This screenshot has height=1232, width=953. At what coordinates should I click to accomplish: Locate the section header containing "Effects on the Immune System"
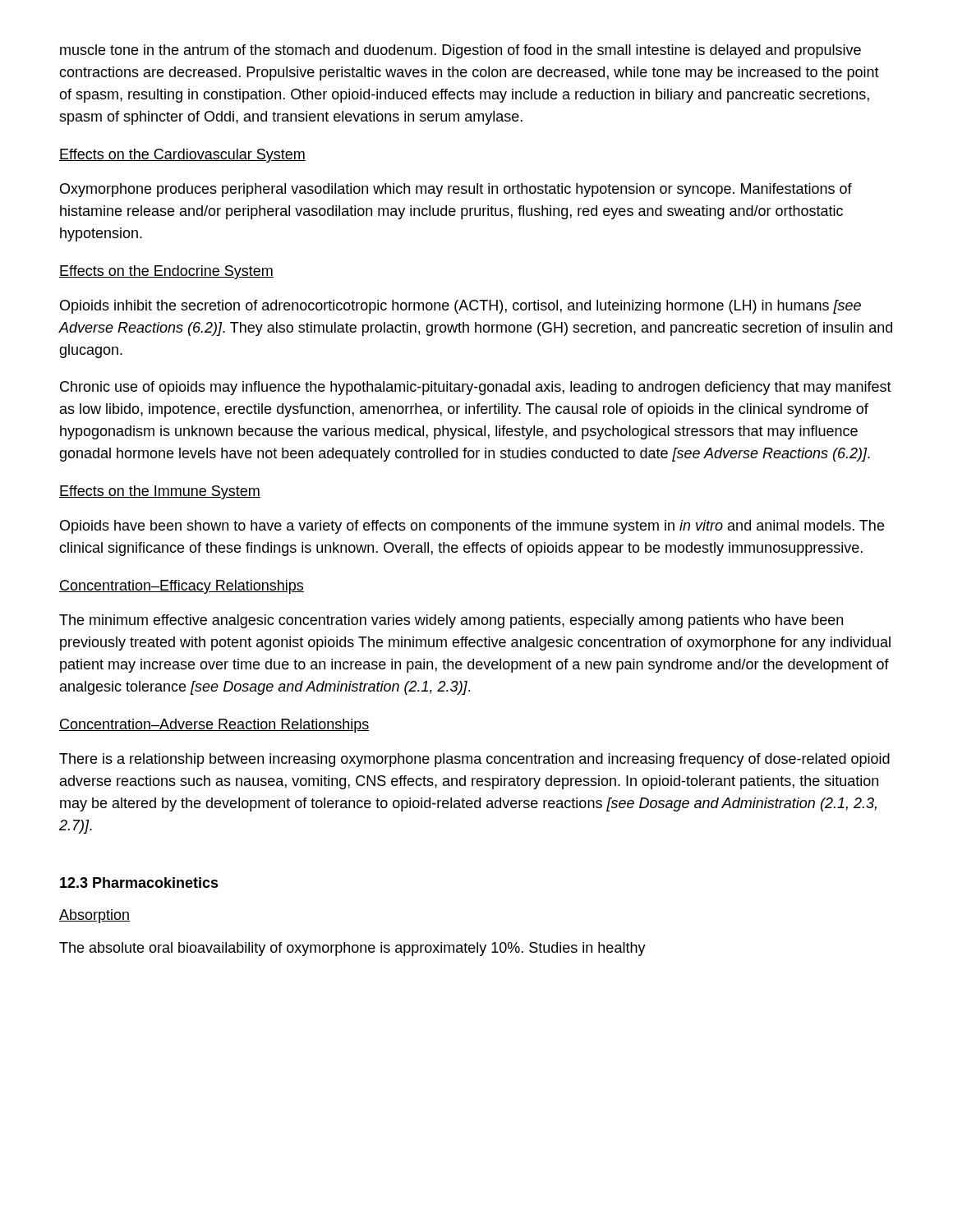(x=160, y=492)
